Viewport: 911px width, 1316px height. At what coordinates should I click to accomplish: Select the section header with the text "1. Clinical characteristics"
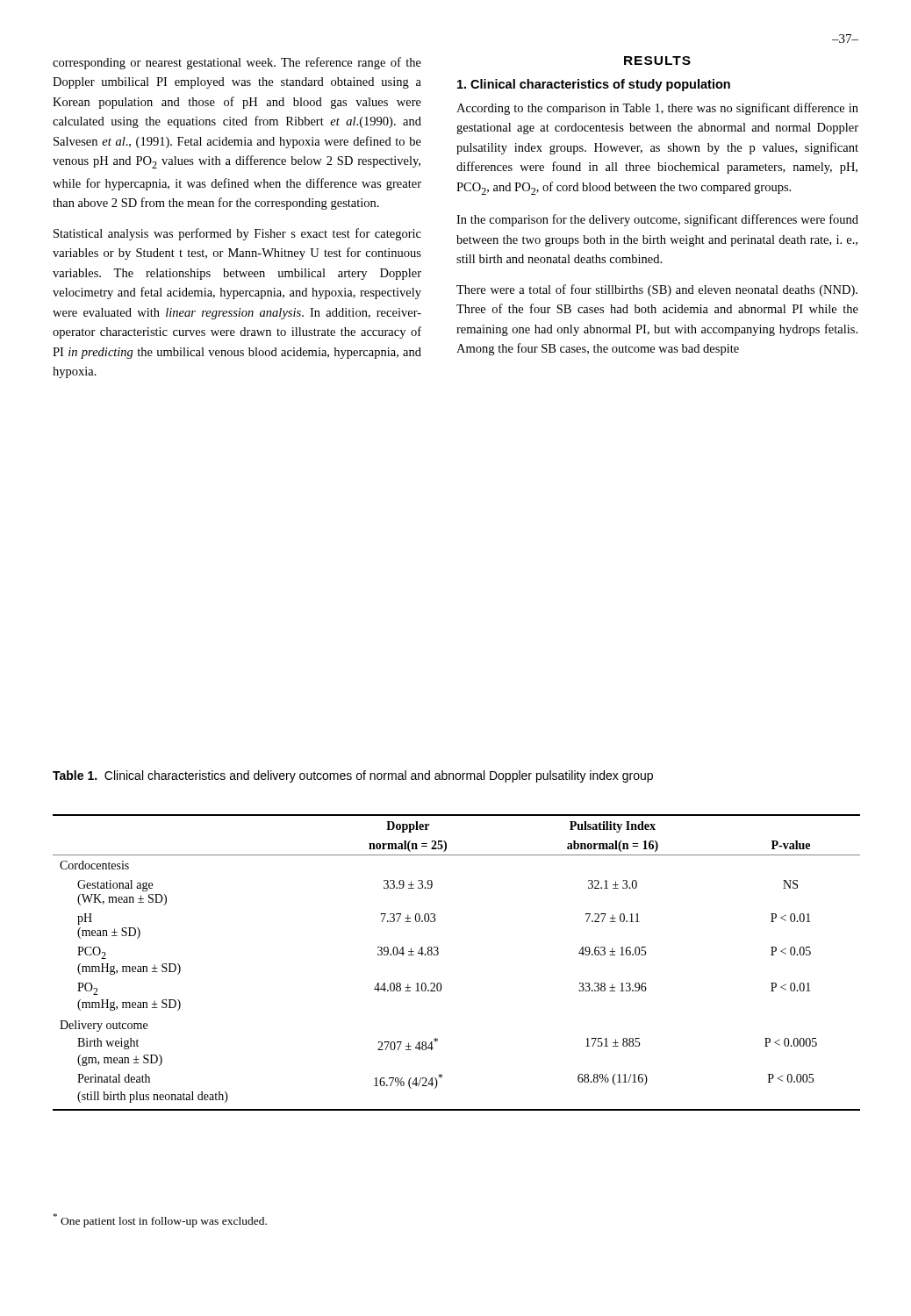[594, 84]
